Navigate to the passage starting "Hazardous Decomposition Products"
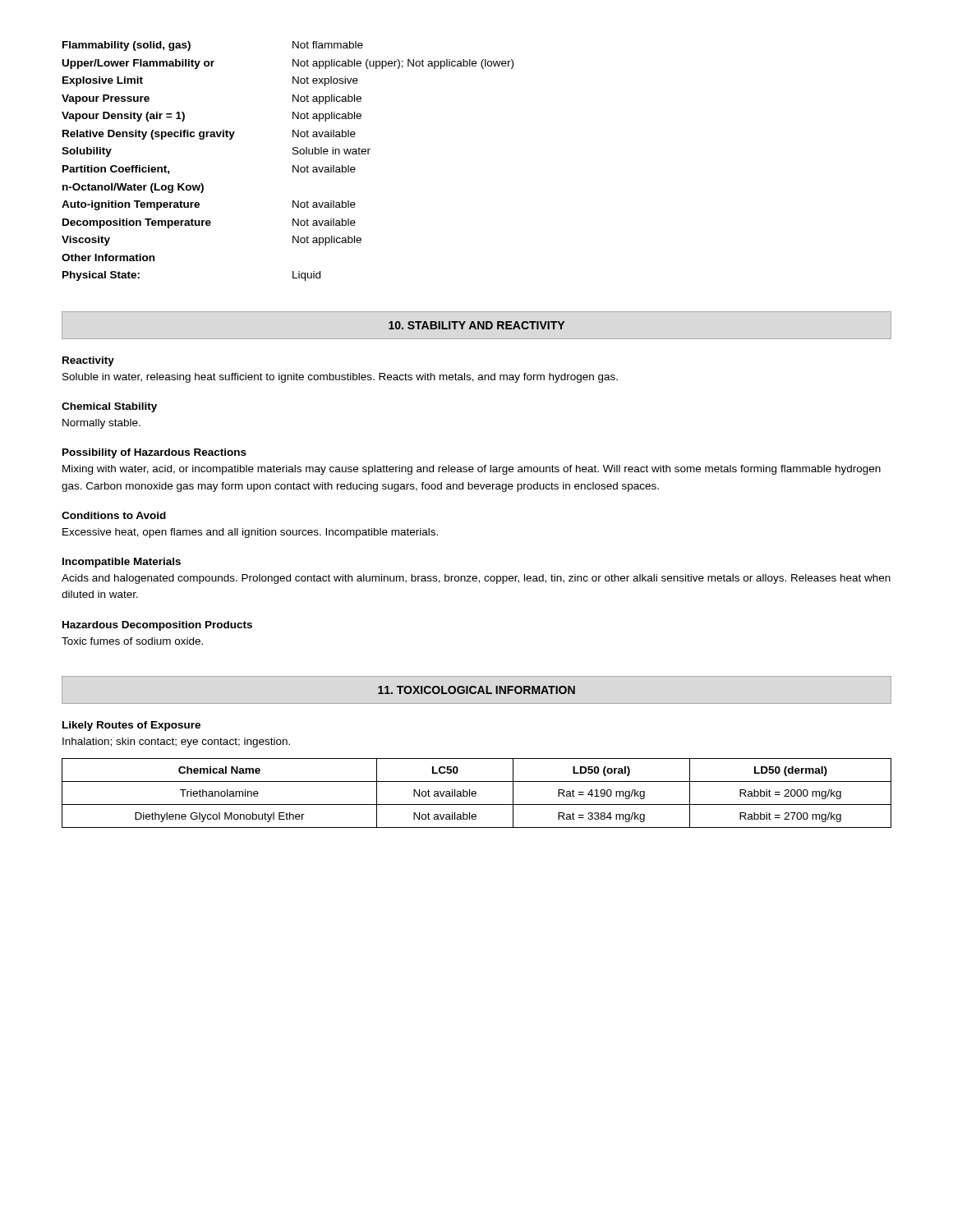The width and height of the screenshot is (953, 1232). (157, 626)
